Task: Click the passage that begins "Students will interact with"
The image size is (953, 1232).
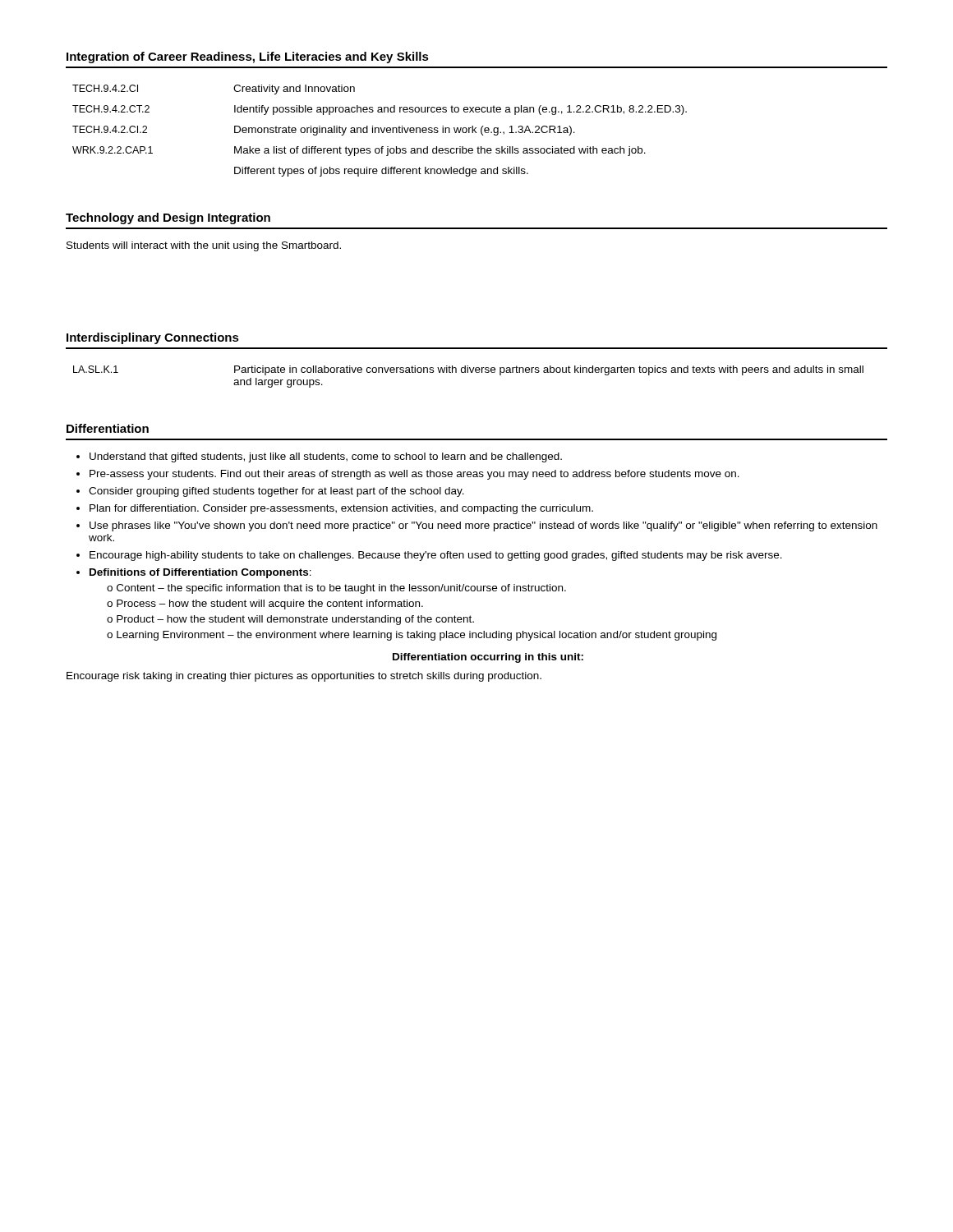Action: (204, 245)
